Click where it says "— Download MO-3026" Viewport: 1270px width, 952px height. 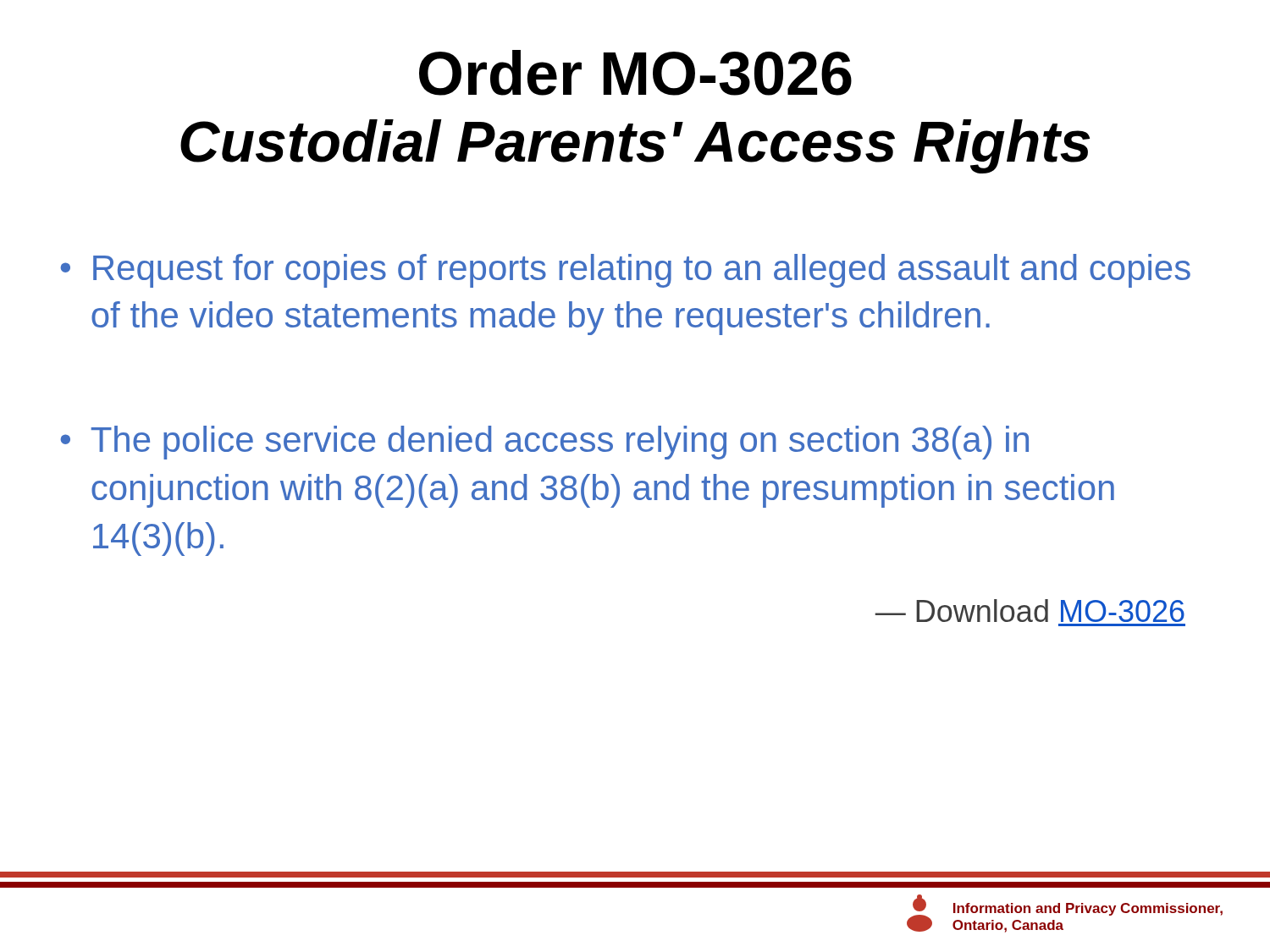(1030, 612)
